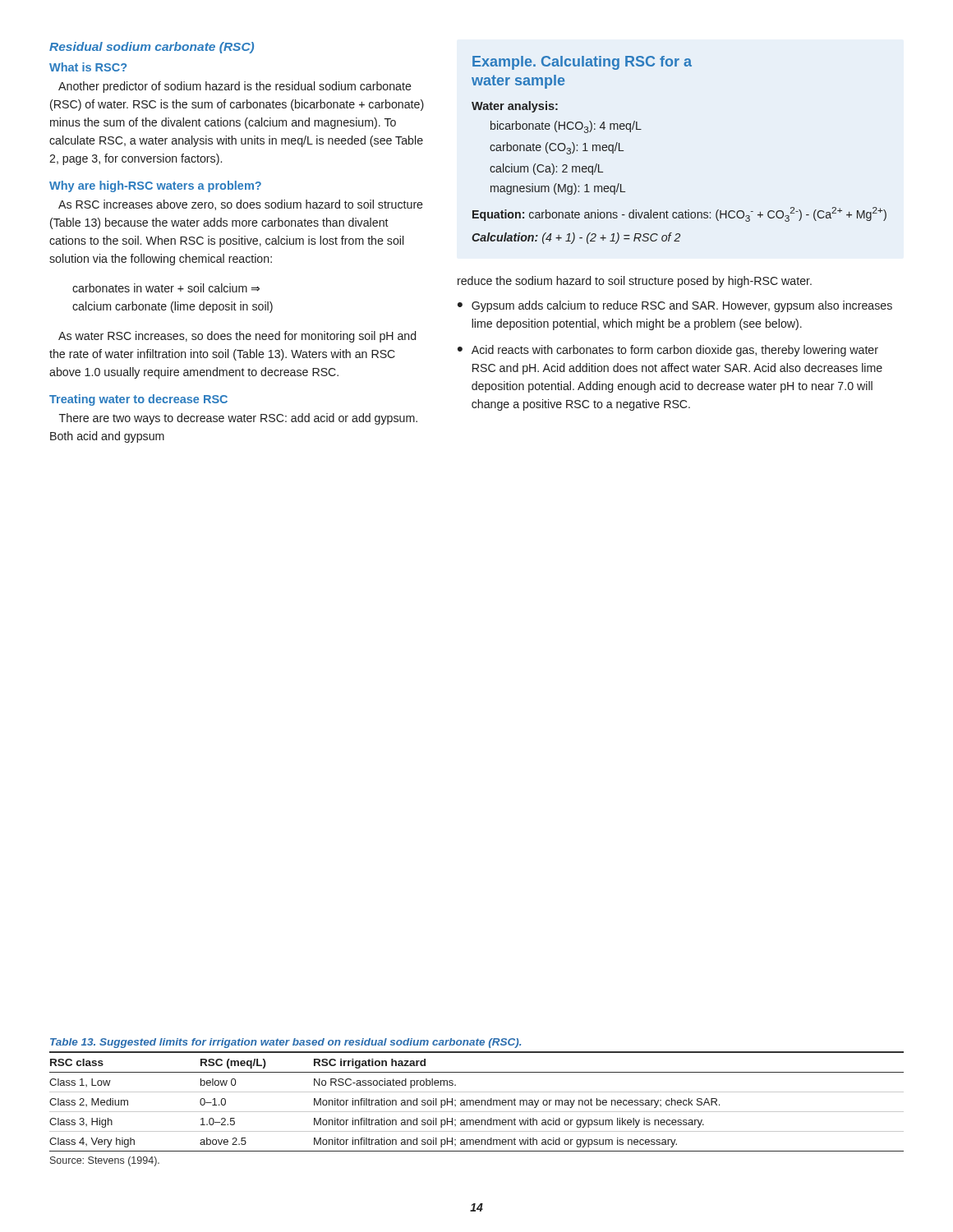Where is the caption that starts "Table 13. Suggested"?
Image resolution: width=953 pixels, height=1232 pixels.
[x=476, y=1042]
